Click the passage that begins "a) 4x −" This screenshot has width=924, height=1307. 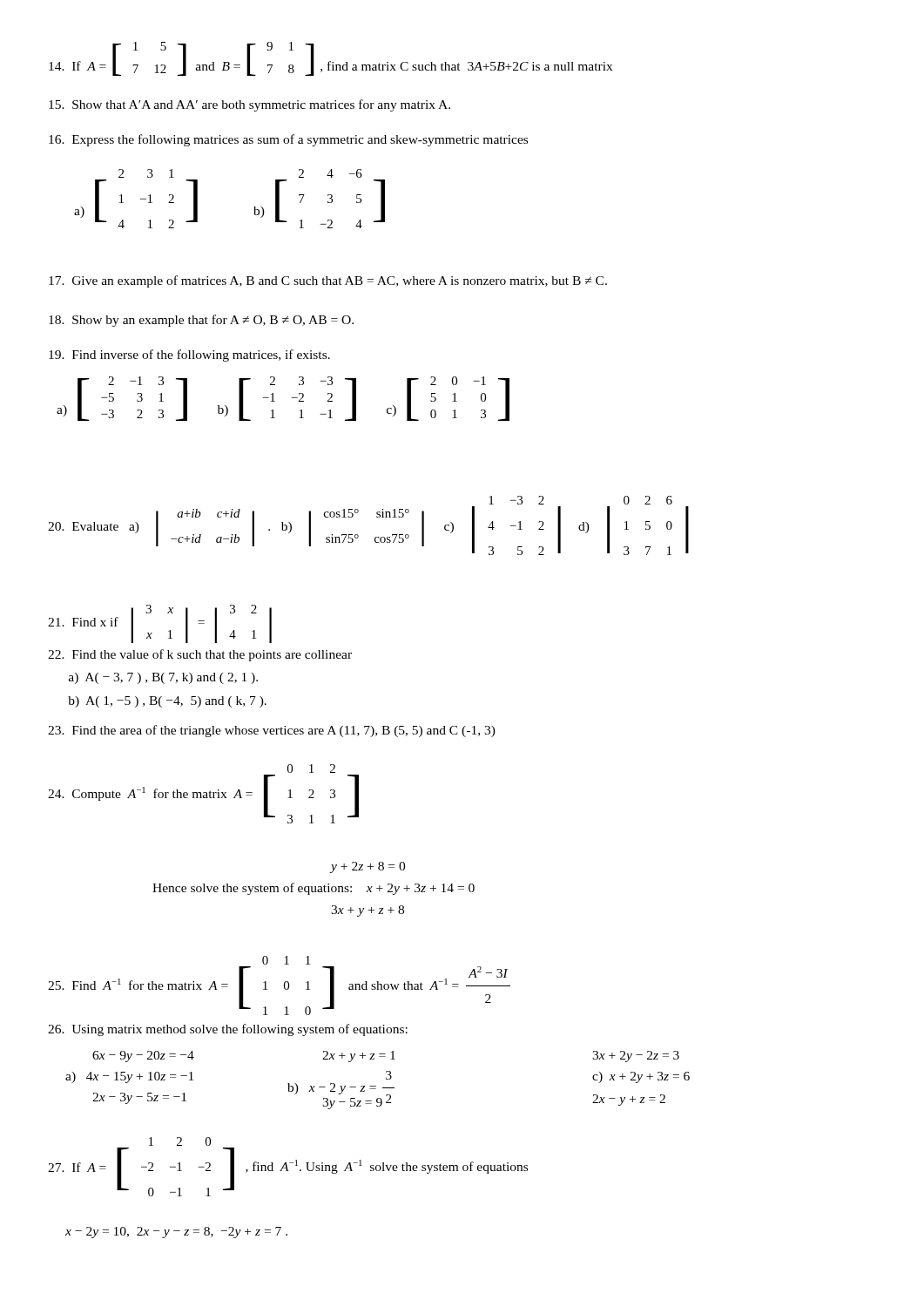coord(130,1076)
